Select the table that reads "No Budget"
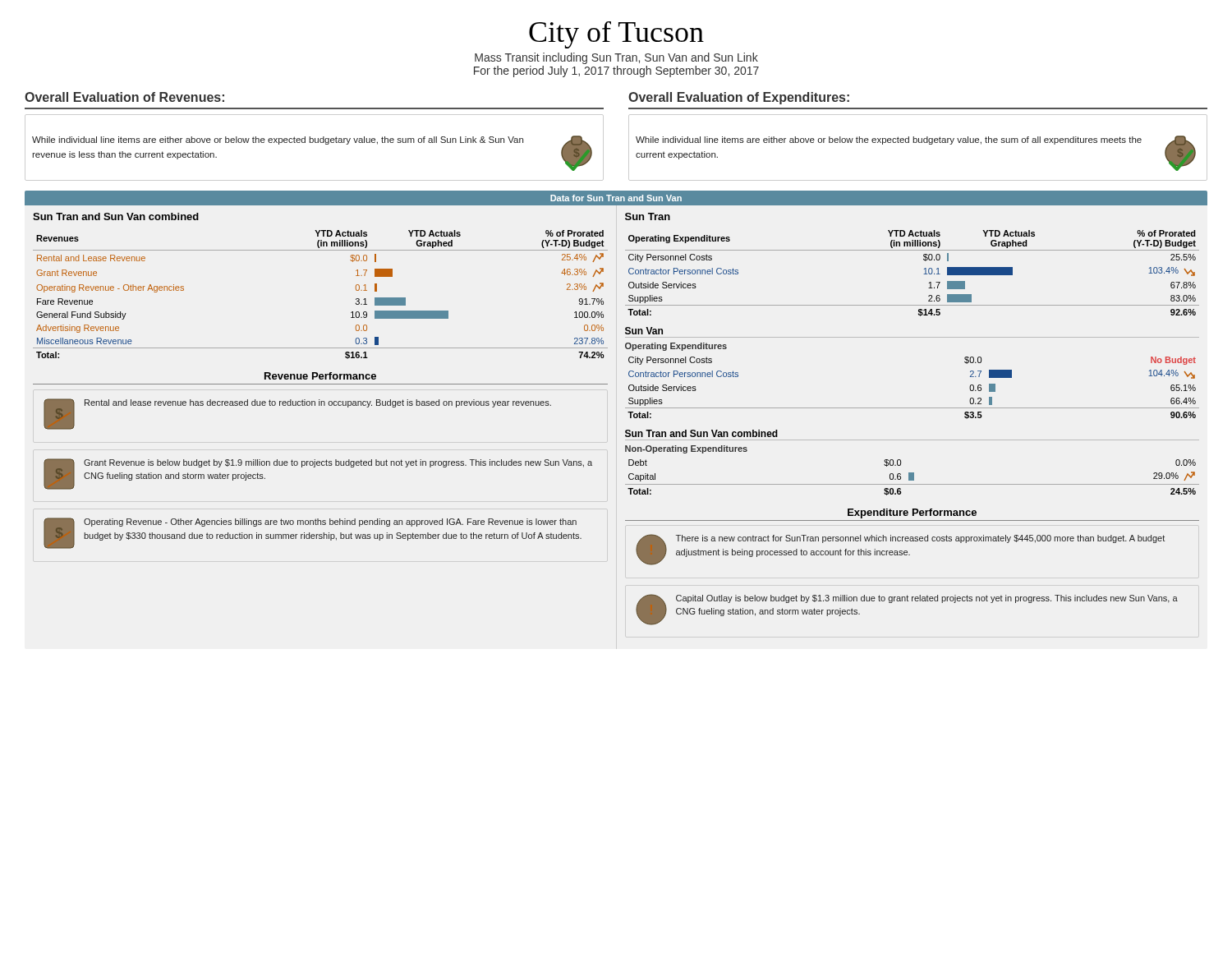This screenshot has width=1232, height=953. point(912,387)
